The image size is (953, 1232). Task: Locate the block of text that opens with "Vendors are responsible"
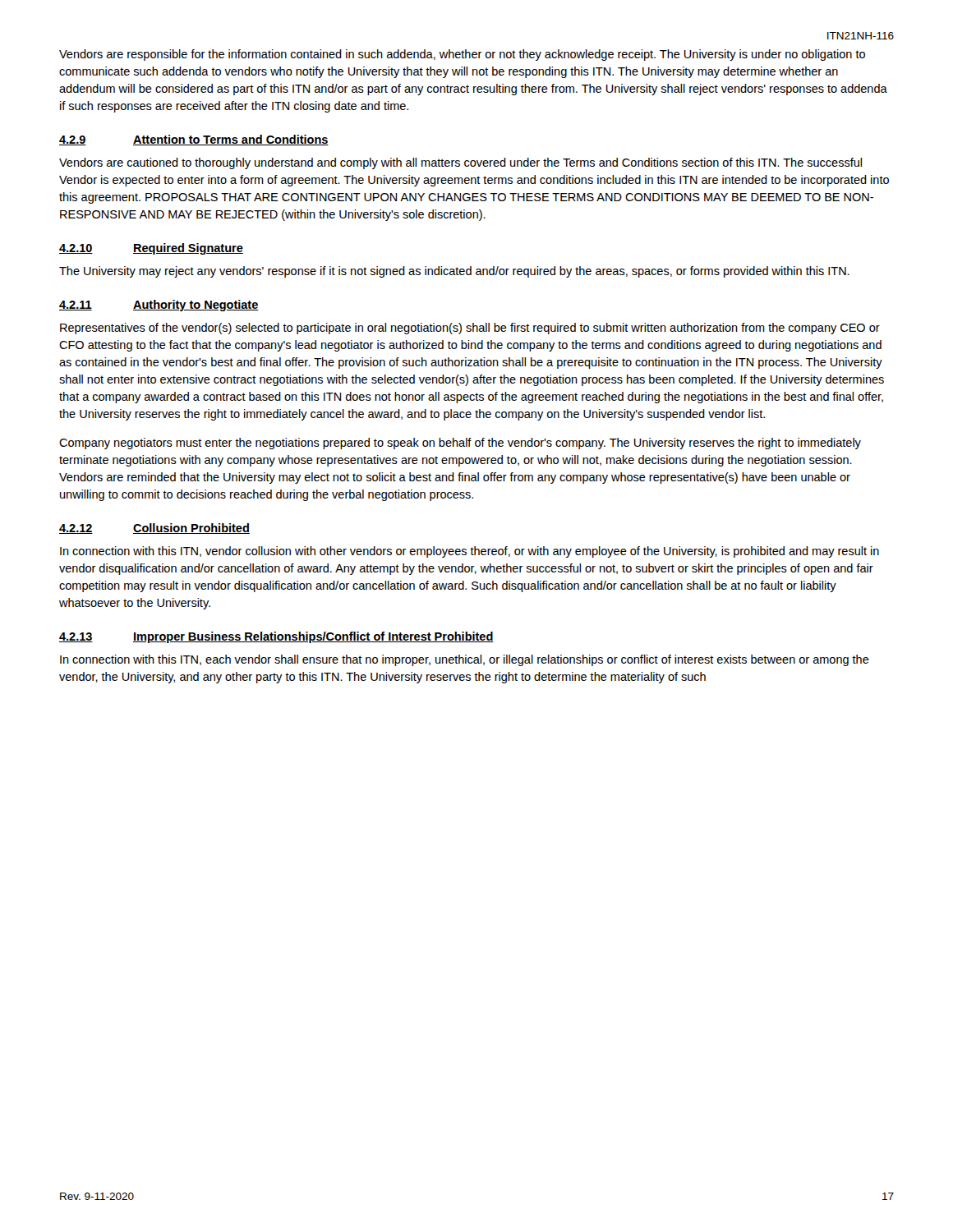click(473, 80)
